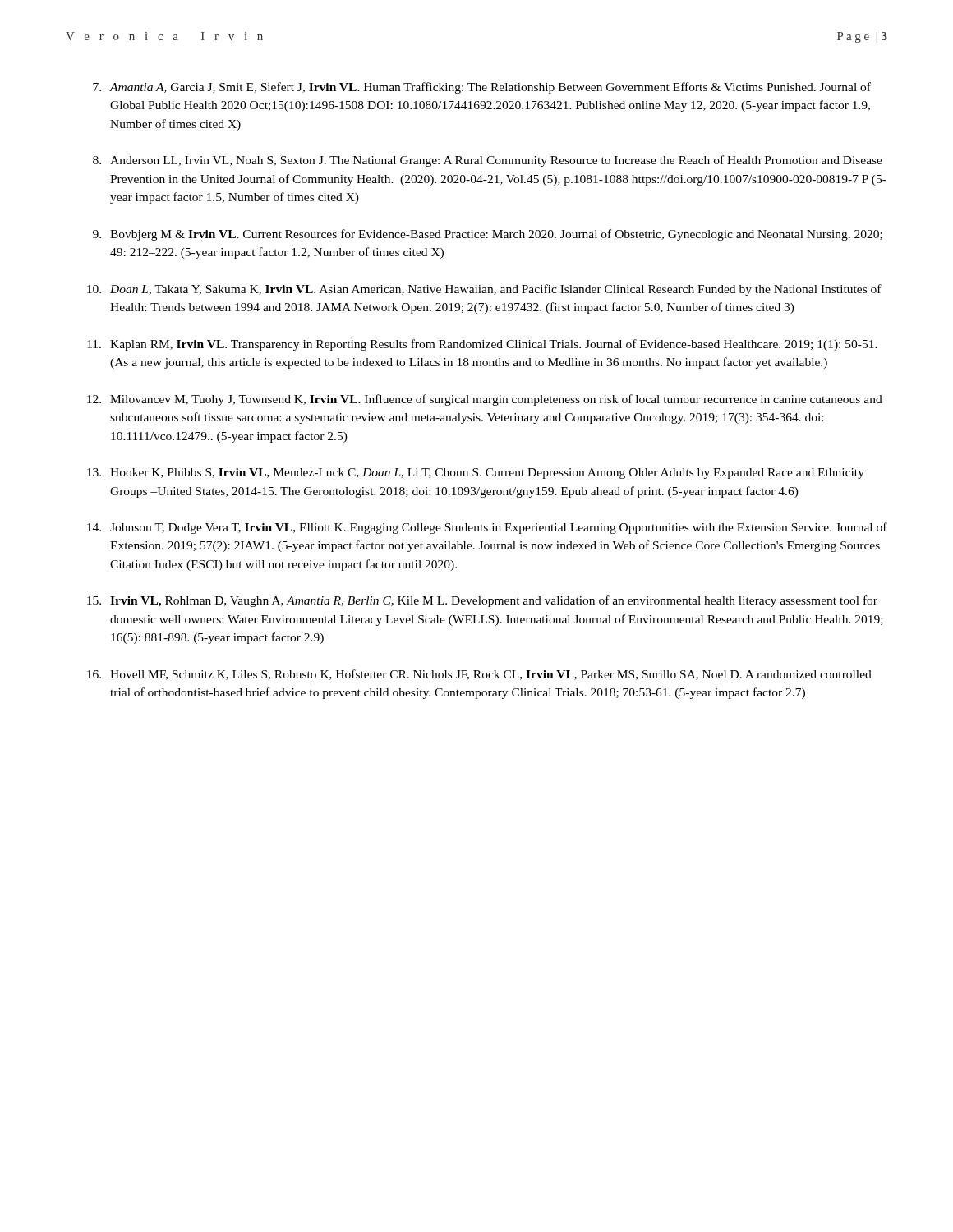Click on the list item that says "7. Amantia A, Garcia J, Smit"
The width and height of the screenshot is (953, 1232).
coord(476,106)
